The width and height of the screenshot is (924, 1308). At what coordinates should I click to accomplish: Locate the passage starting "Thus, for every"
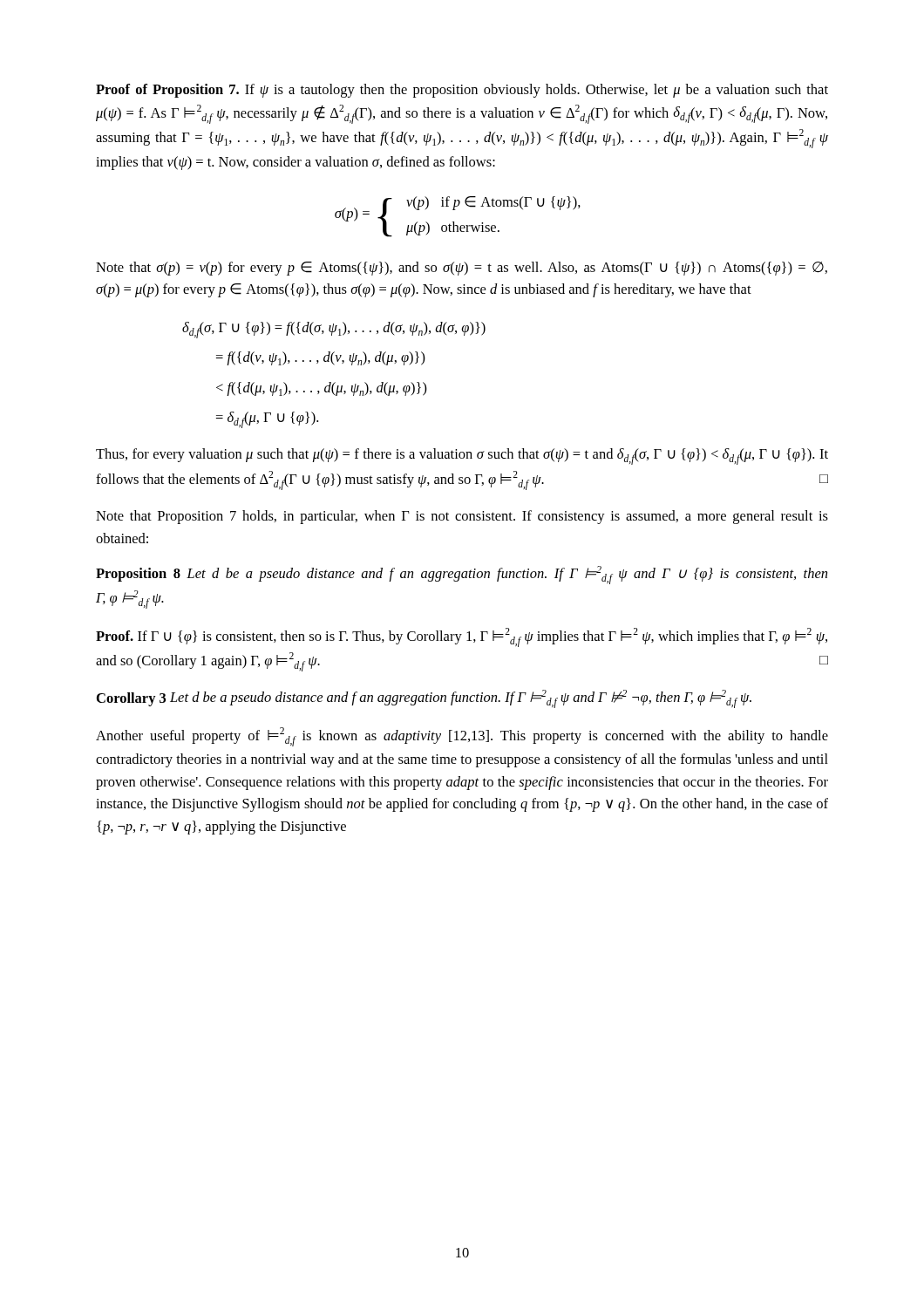pyautogui.click(x=462, y=468)
